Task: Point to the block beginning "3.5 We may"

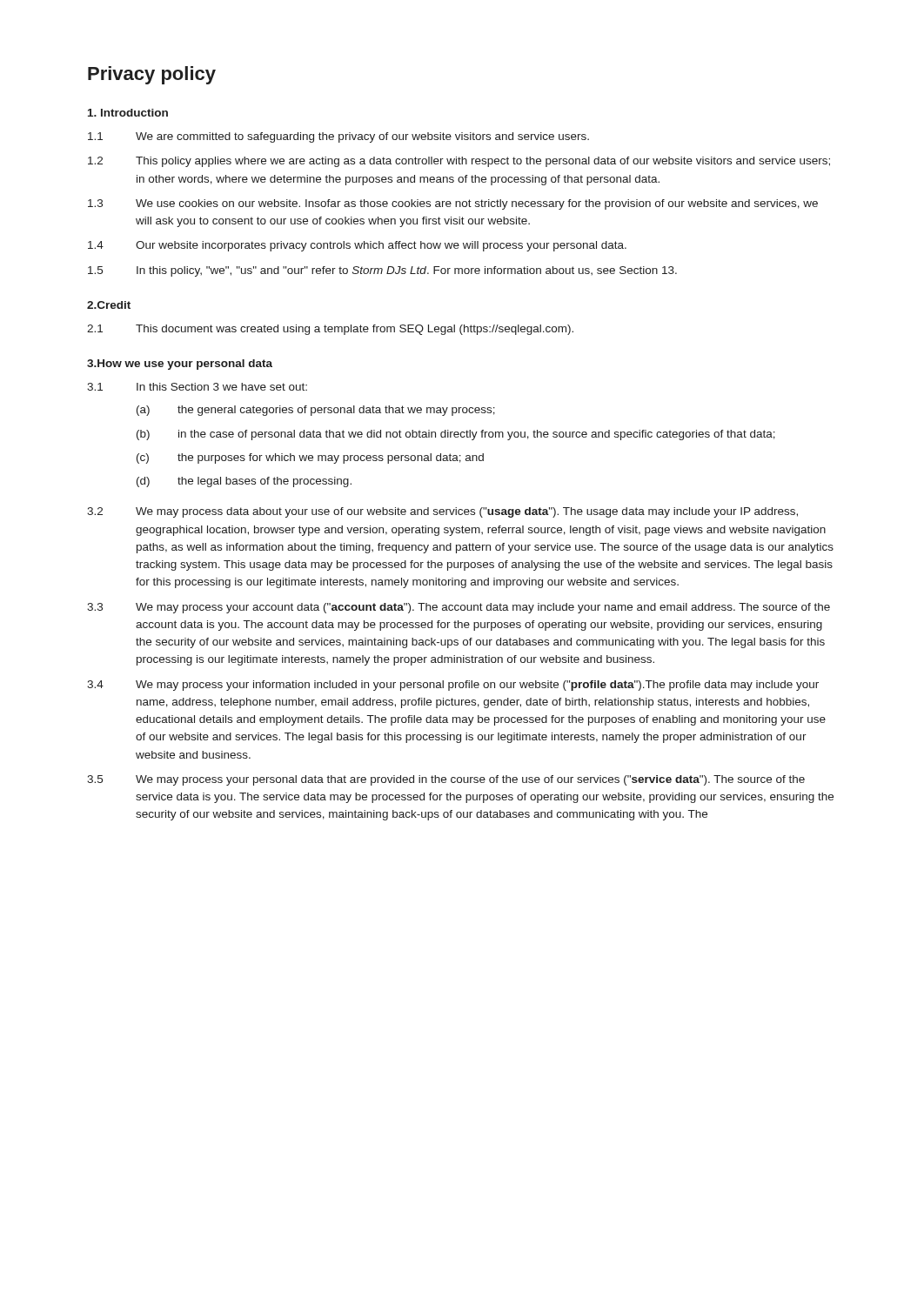Action: (462, 797)
